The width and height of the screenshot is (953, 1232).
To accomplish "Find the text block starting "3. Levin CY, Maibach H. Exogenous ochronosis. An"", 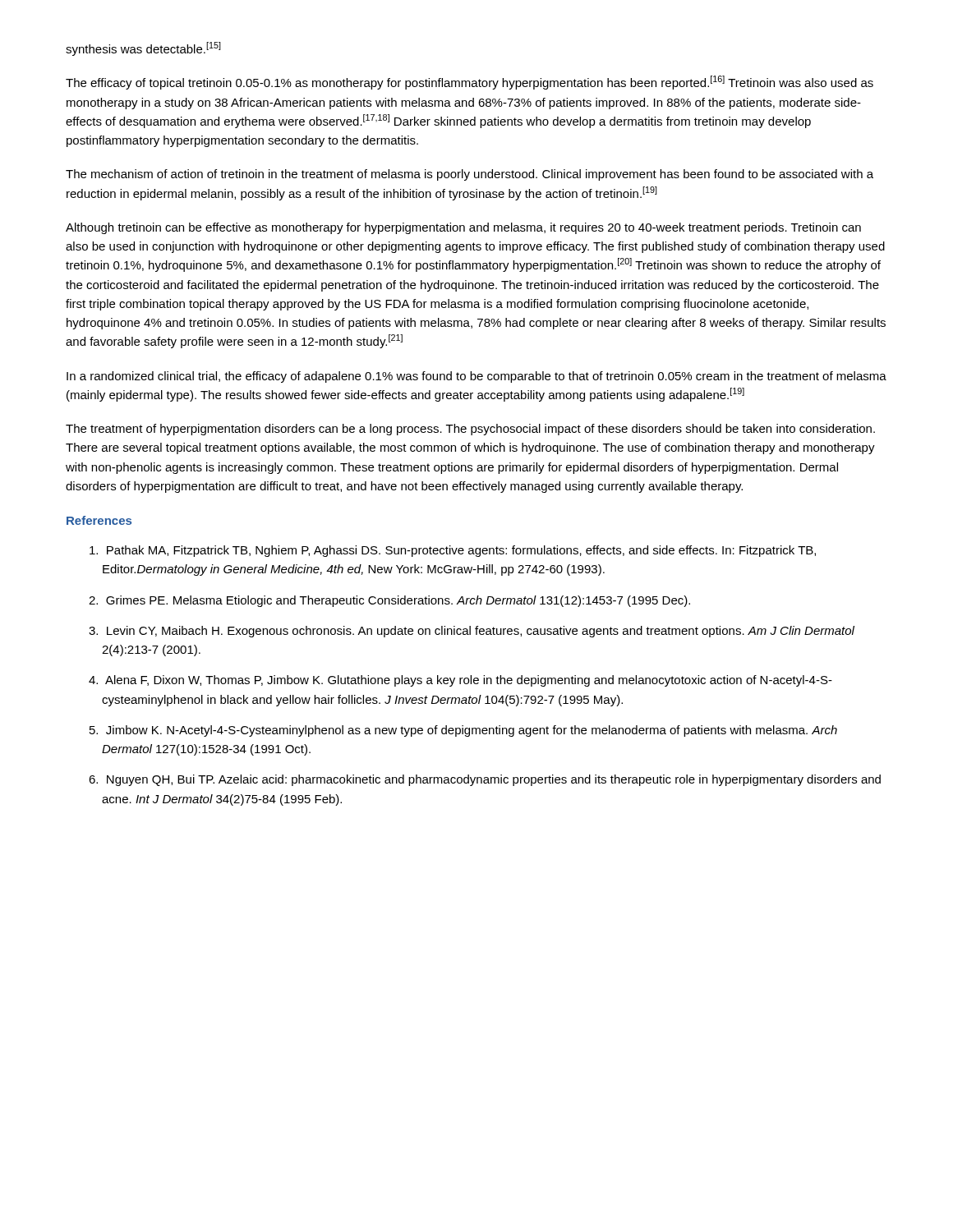I will [472, 640].
